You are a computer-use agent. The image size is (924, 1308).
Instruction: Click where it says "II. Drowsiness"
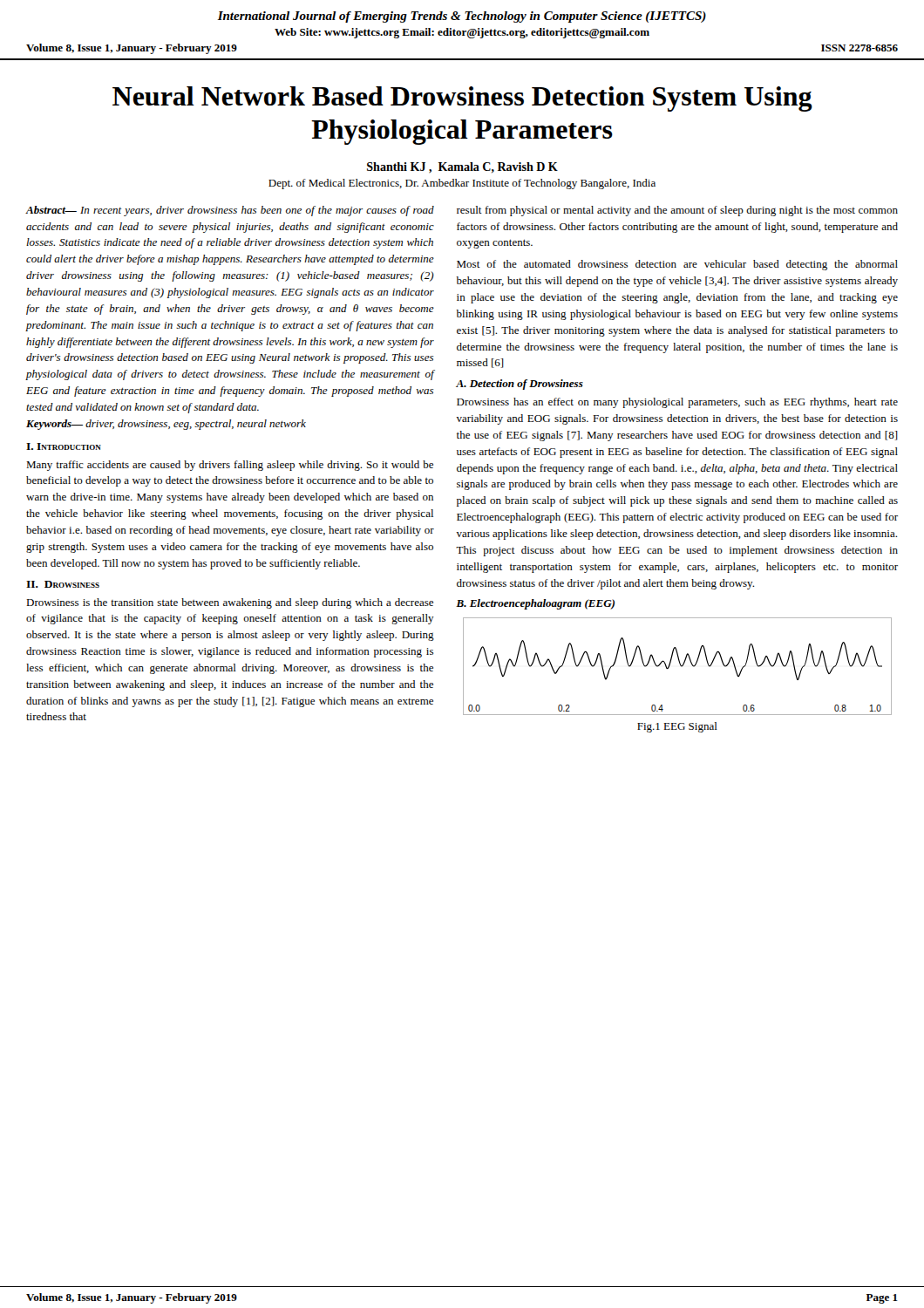[63, 583]
